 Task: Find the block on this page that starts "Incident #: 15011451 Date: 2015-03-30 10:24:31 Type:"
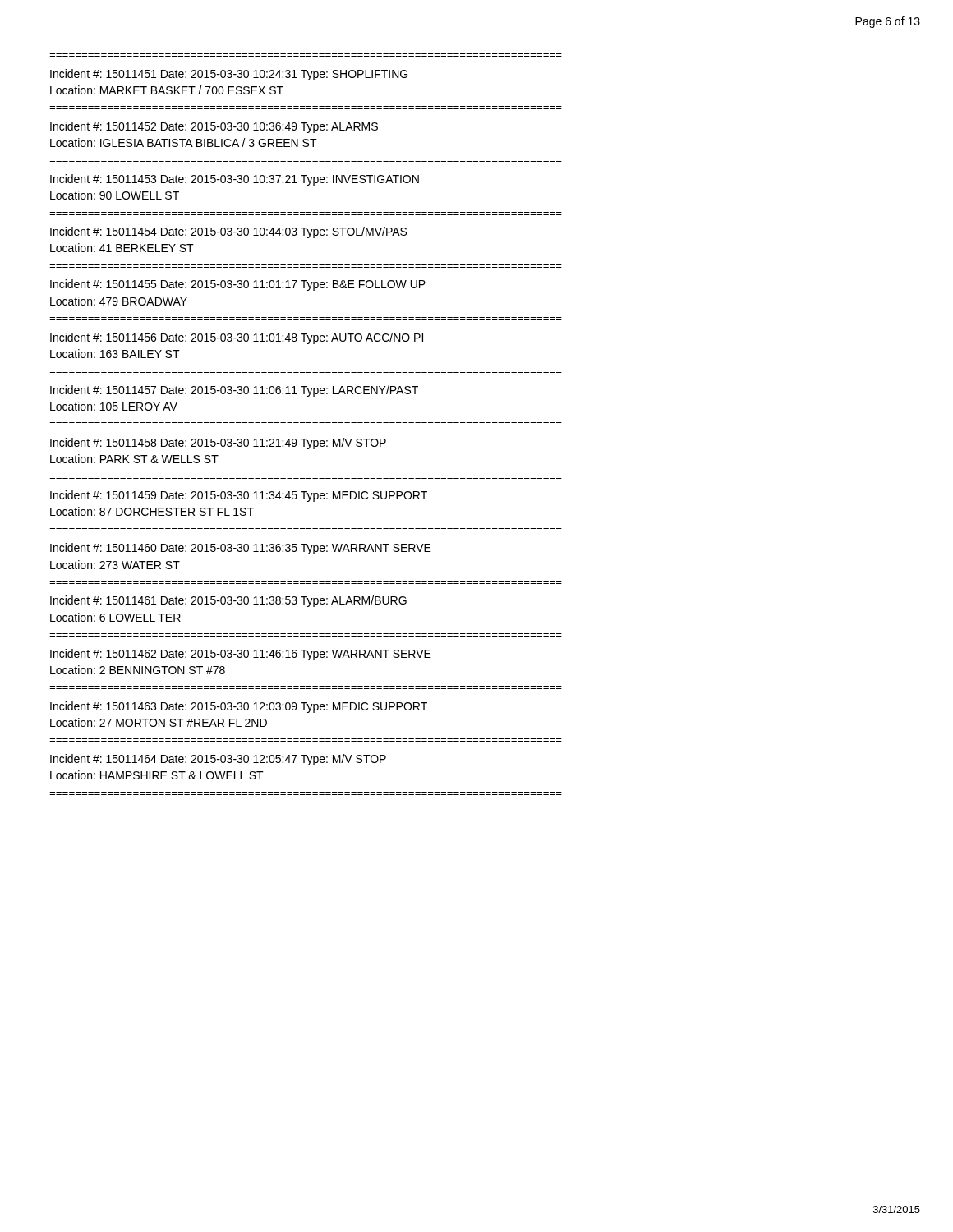(229, 82)
